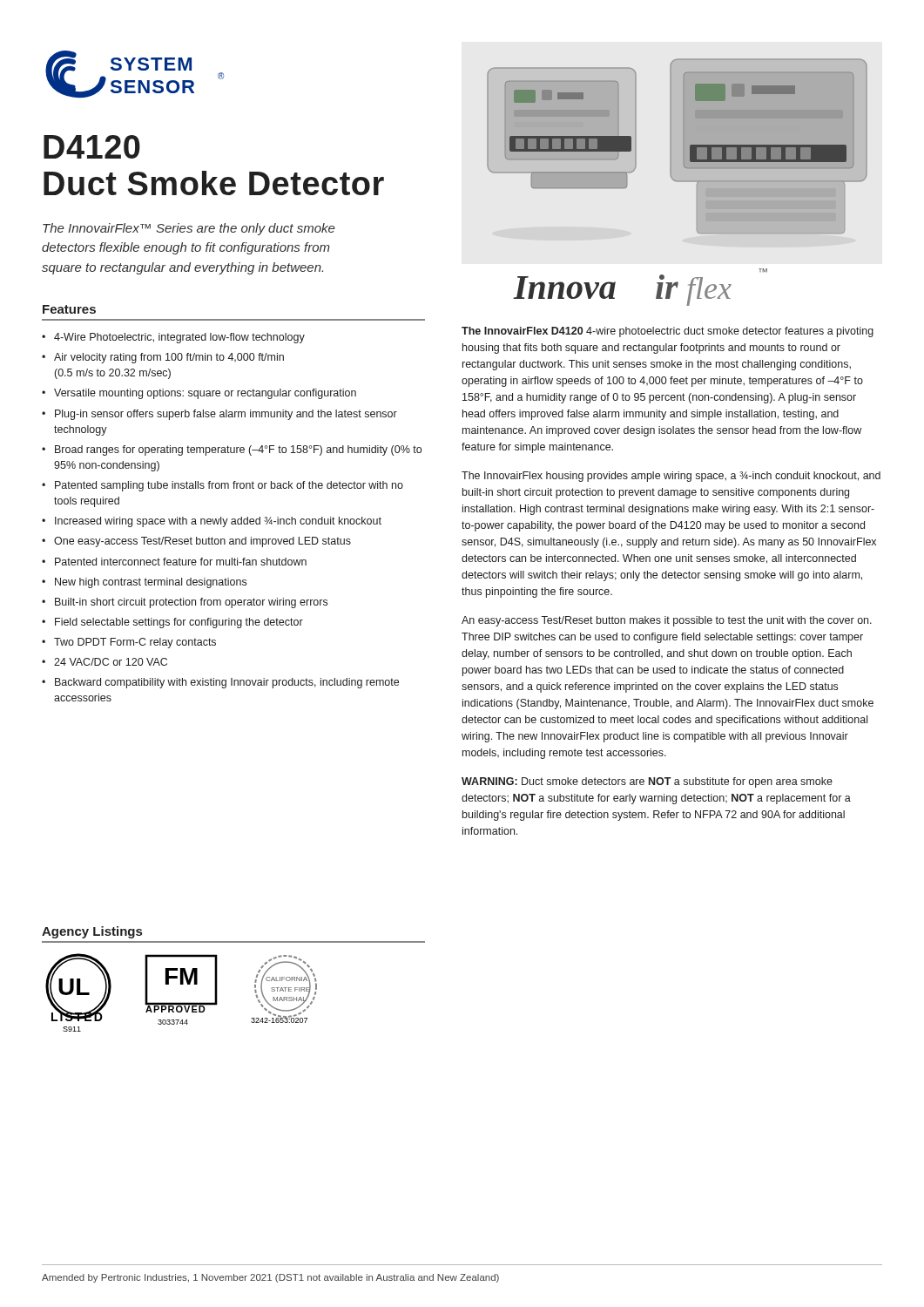The image size is (924, 1307).
Task: Navigate to the text starting "Backward compatibility with existing Innovair products, including"
Action: coord(227,690)
